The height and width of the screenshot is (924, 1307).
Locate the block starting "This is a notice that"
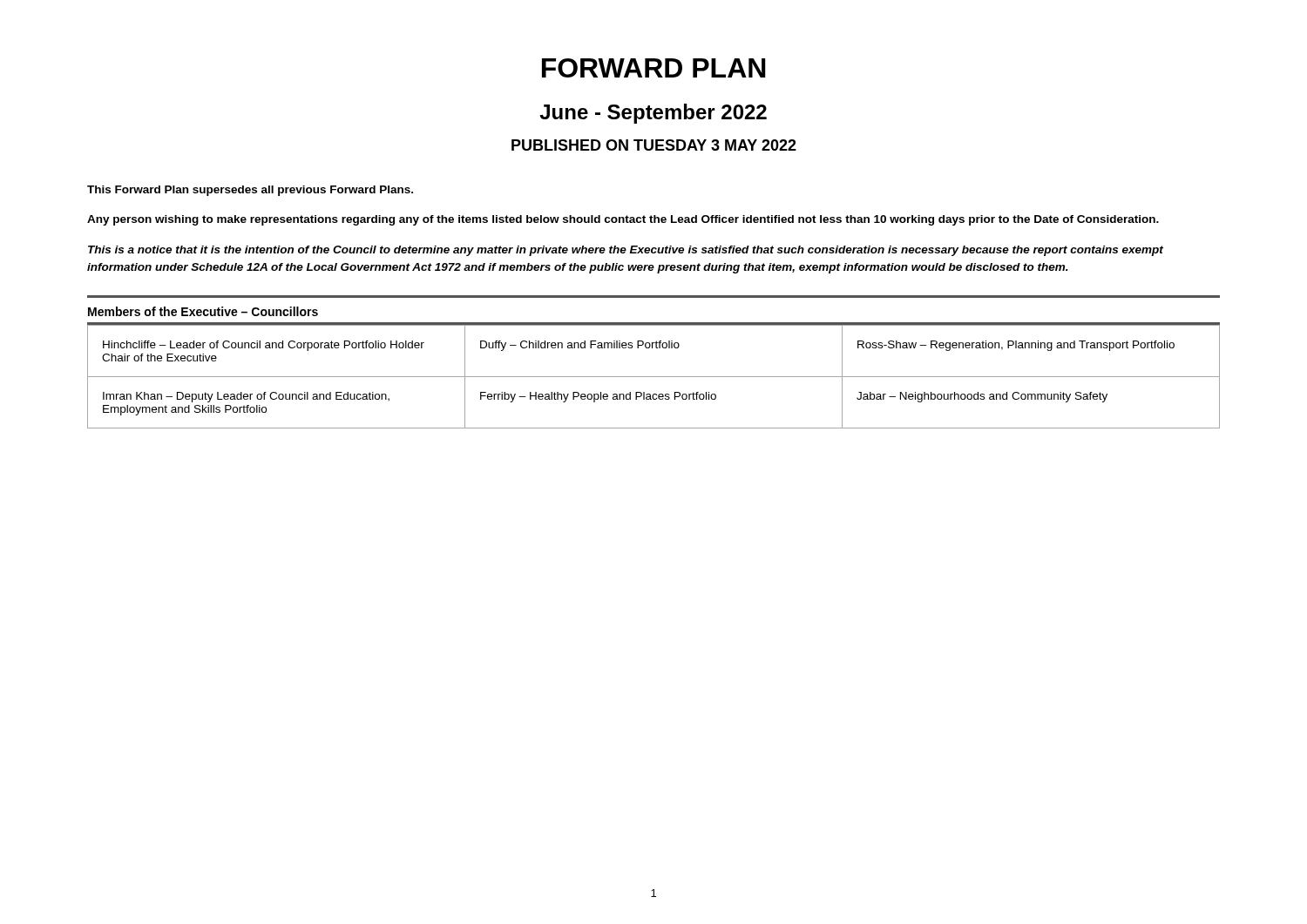(625, 258)
